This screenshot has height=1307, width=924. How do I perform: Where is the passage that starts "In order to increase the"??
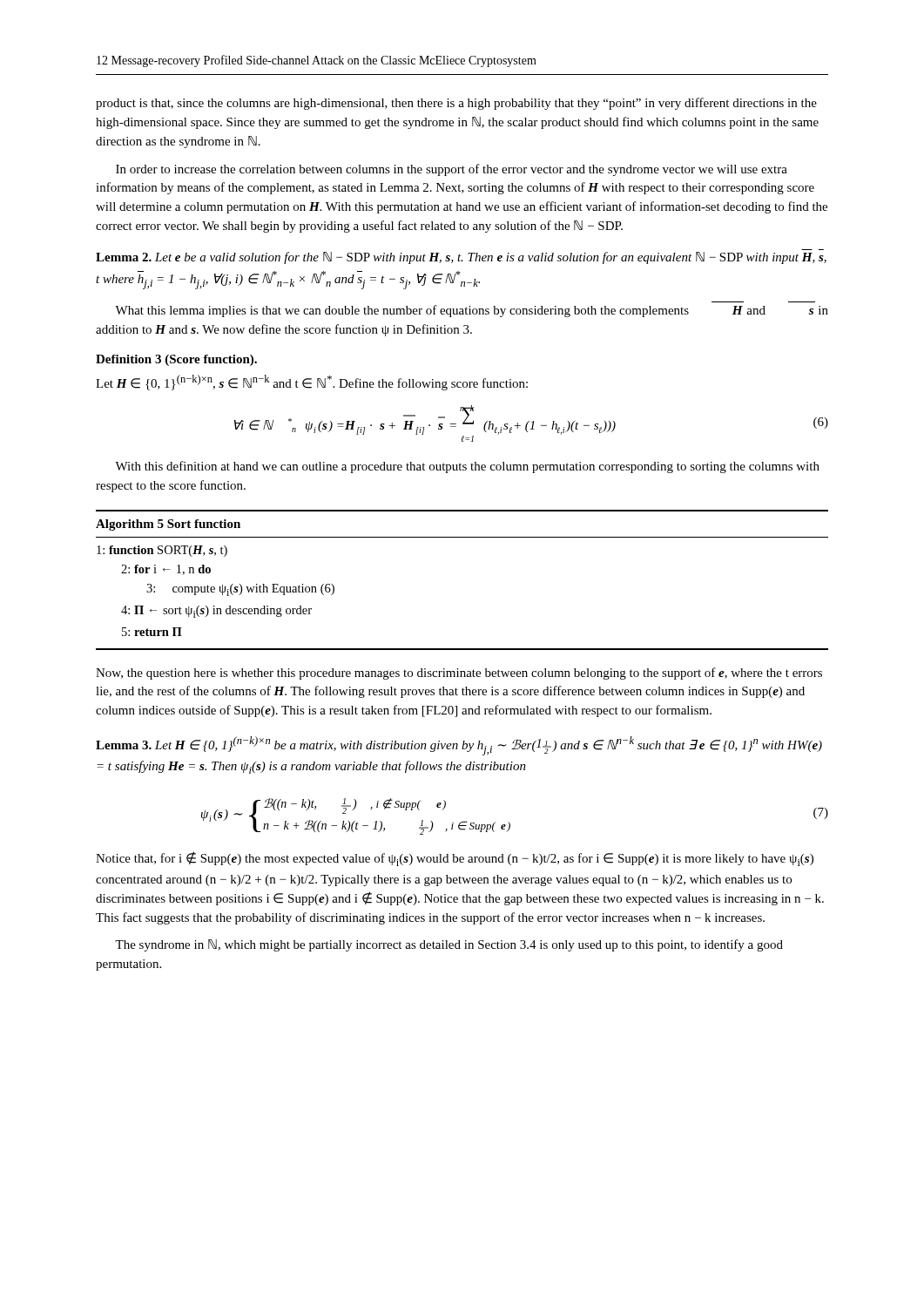(462, 198)
